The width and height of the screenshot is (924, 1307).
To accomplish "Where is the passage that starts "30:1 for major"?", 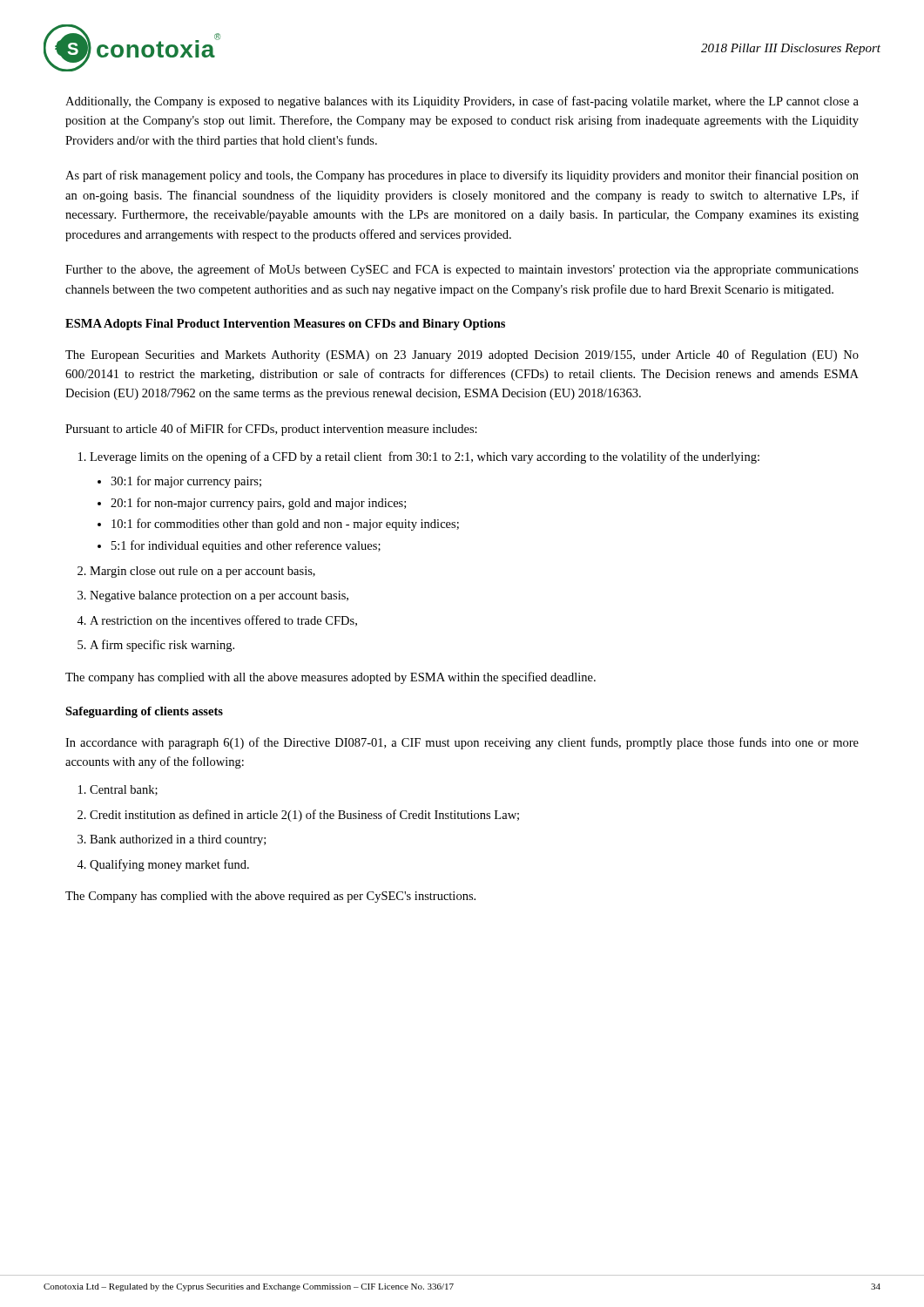I will (x=186, y=481).
